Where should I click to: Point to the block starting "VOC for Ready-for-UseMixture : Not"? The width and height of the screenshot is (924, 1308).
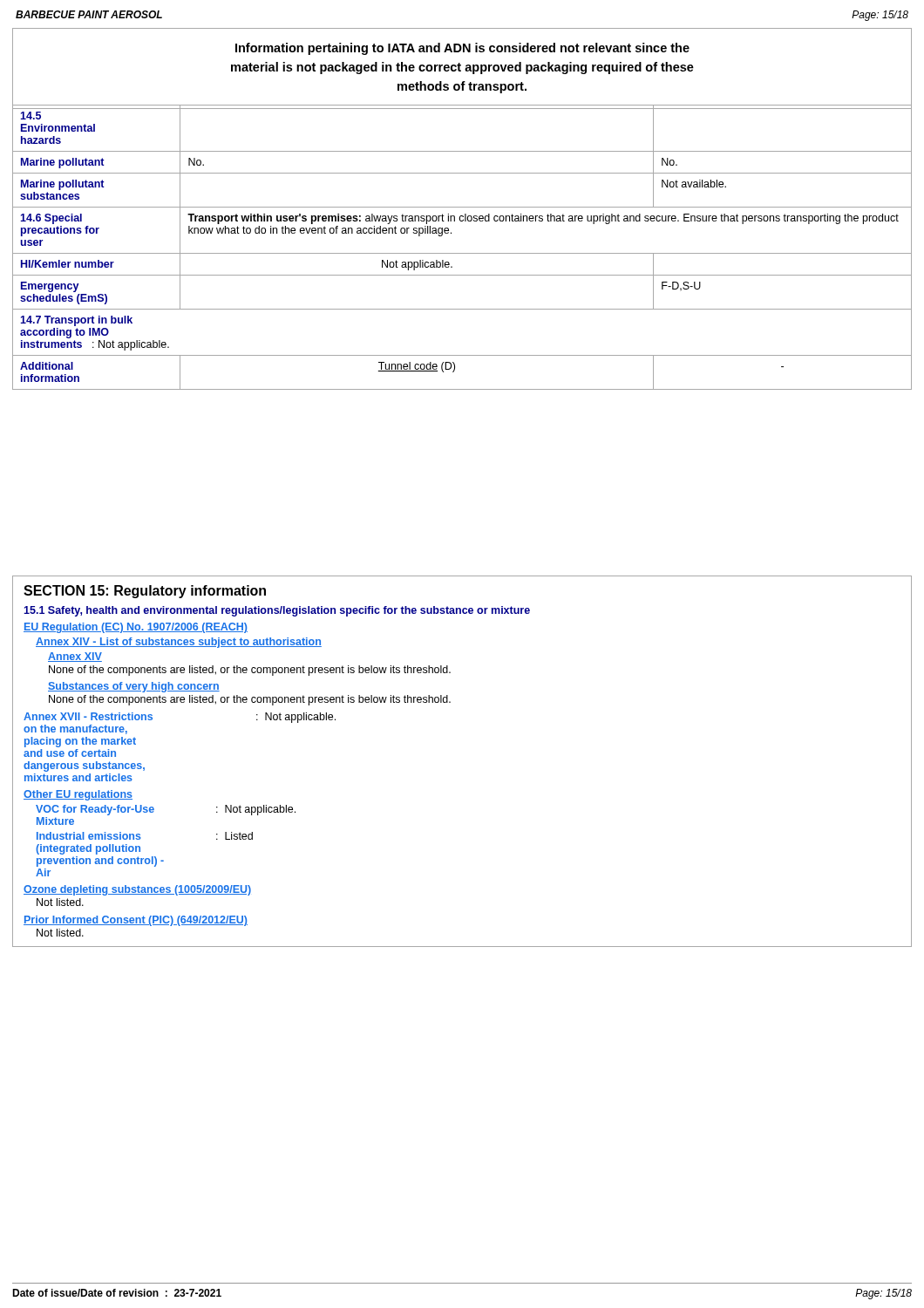tap(90, 810)
